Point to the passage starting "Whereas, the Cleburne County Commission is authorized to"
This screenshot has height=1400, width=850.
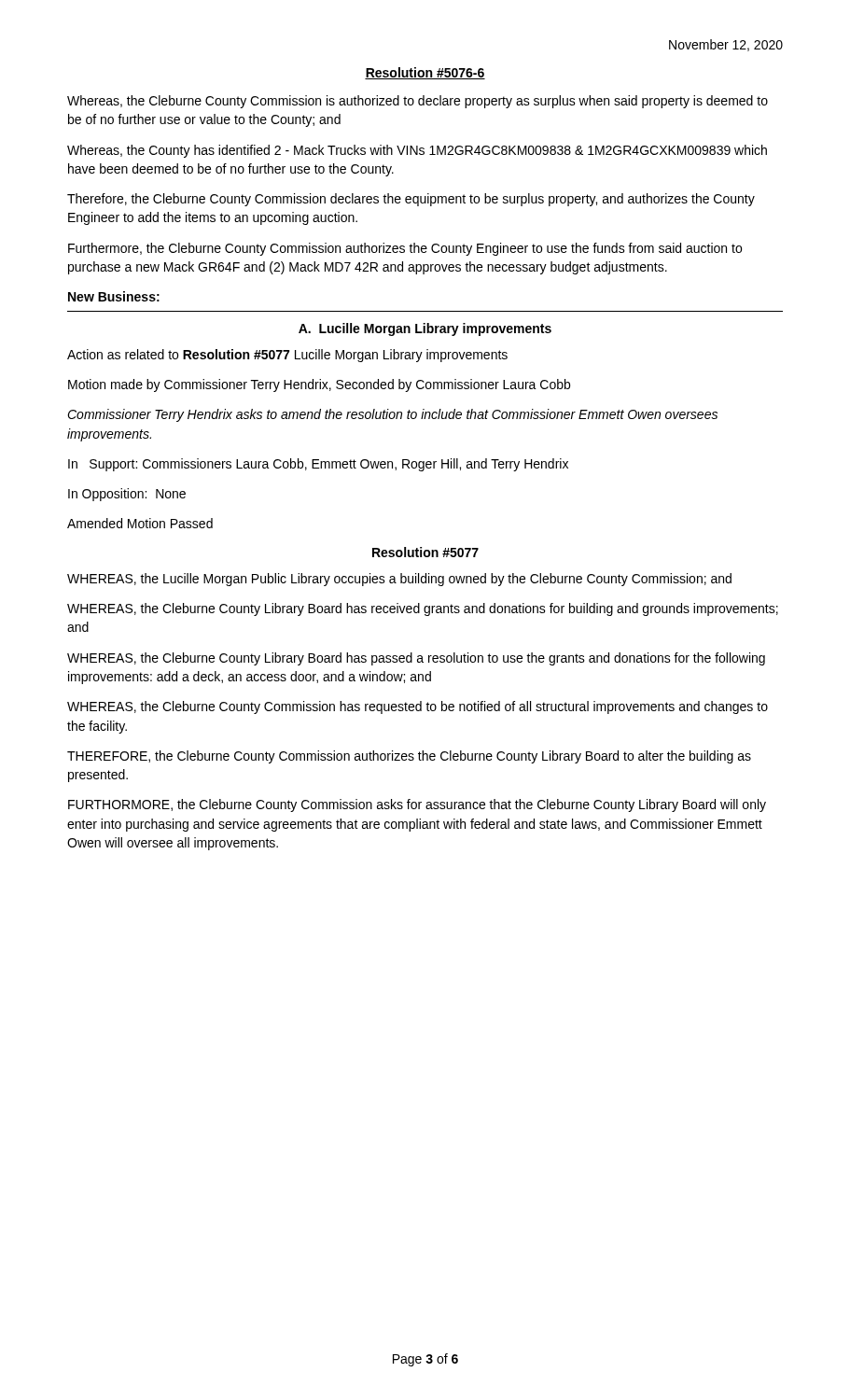point(425,110)
